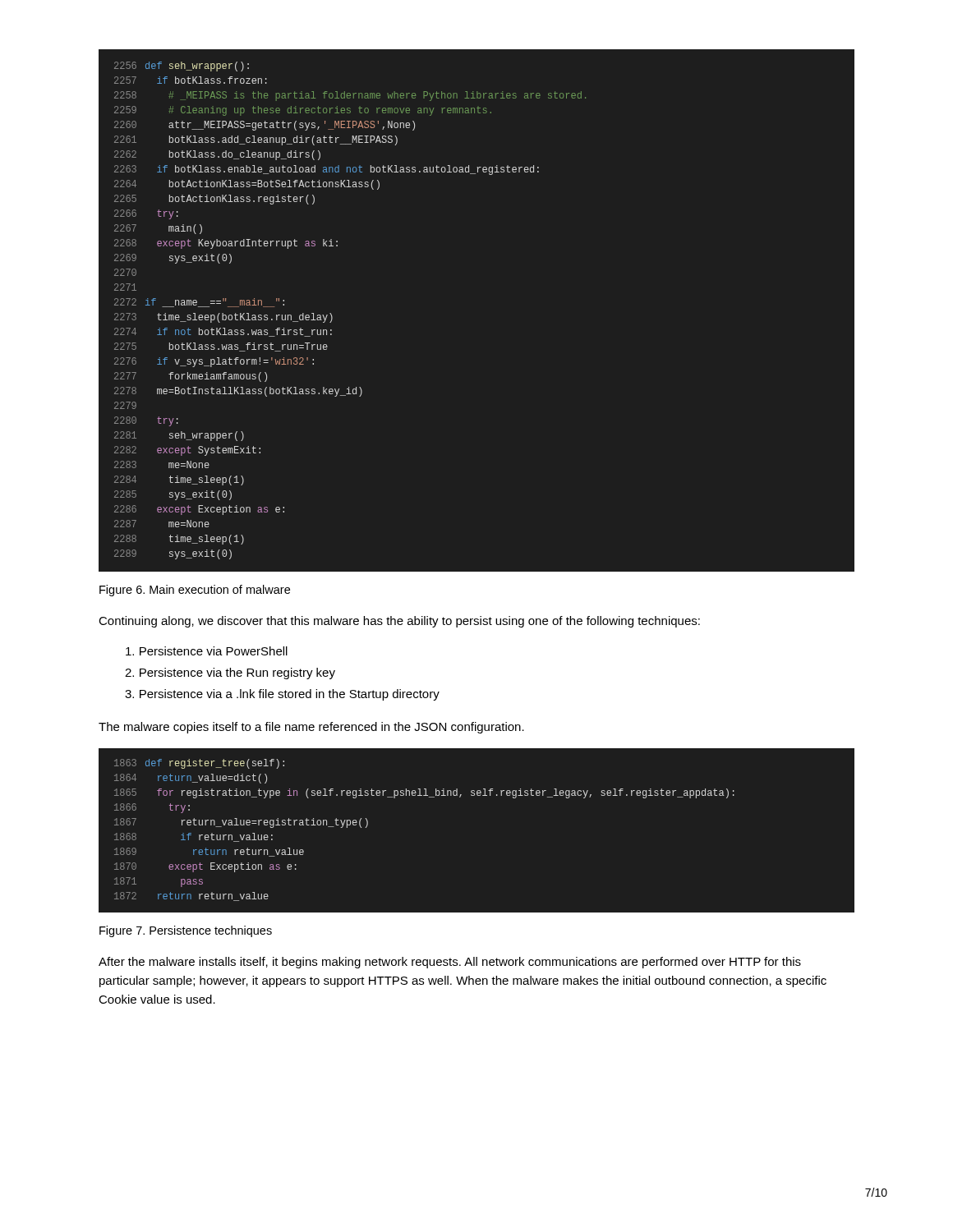This screenshot has height=1232, width=953.
Task: Click on the list item containing "2. Persistence via the"
Action: click(230, 672)
